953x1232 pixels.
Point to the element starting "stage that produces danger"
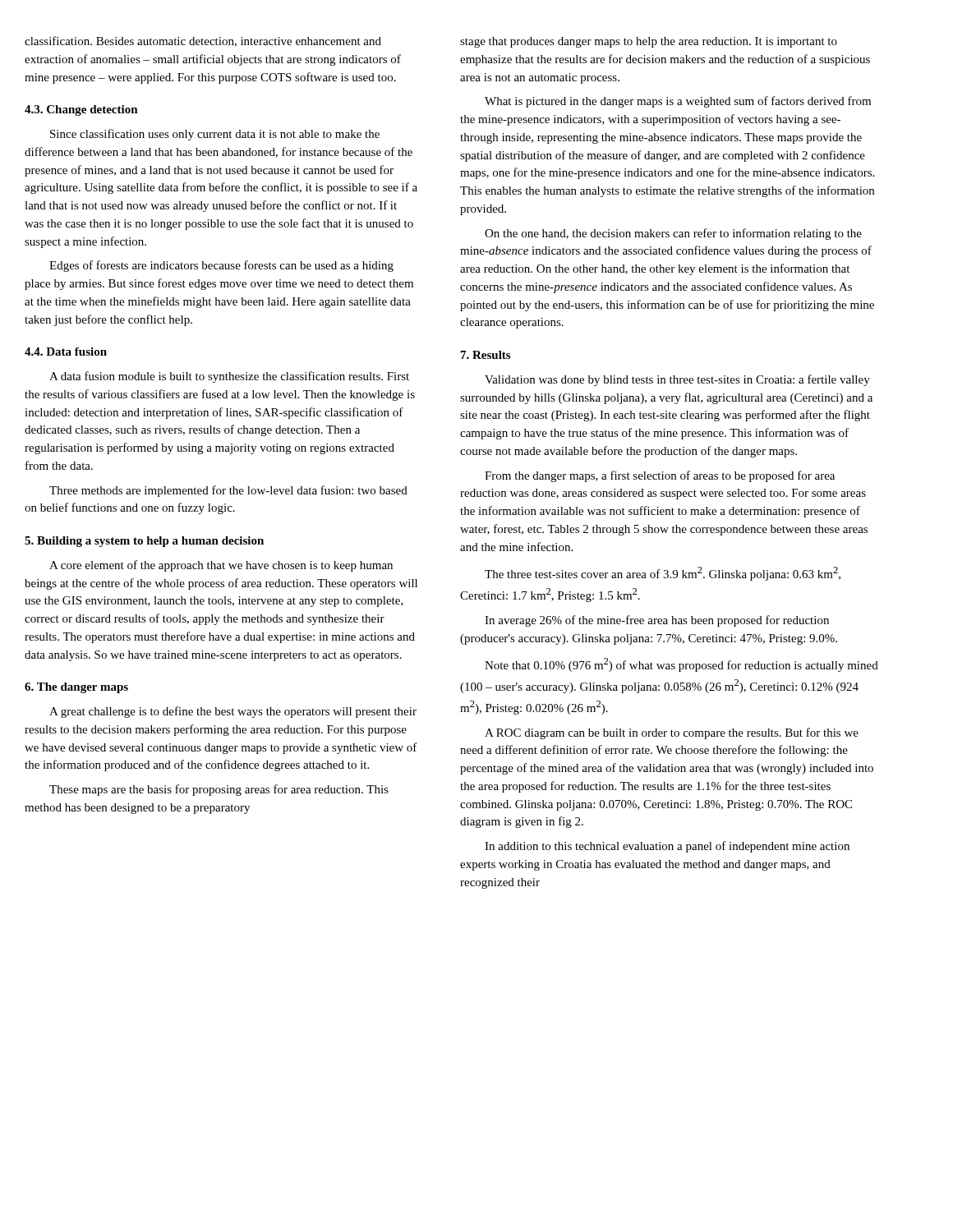pyautogui.click(x=670, y=60)
